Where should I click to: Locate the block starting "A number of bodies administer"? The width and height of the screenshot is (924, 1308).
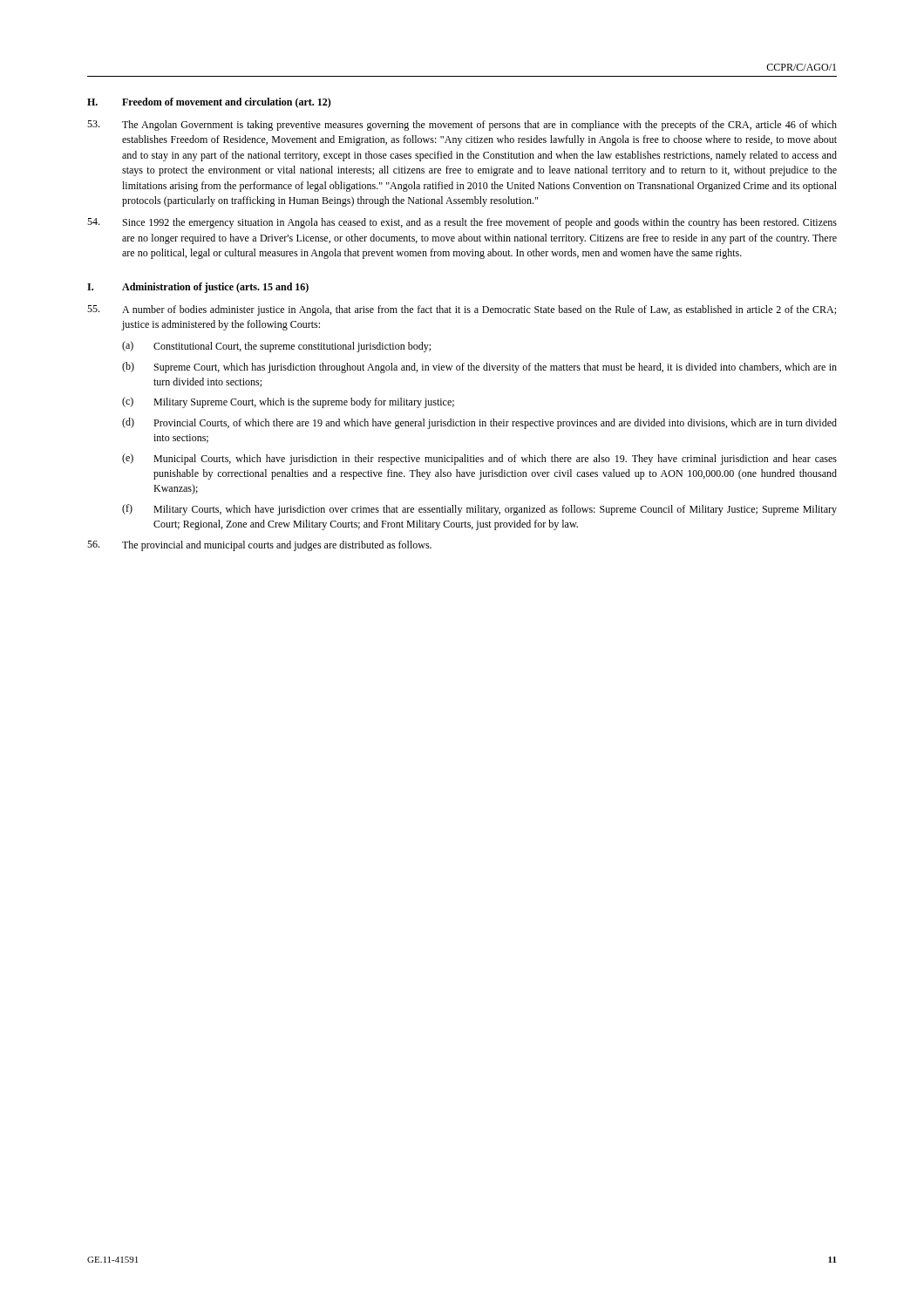pos(462,317)
